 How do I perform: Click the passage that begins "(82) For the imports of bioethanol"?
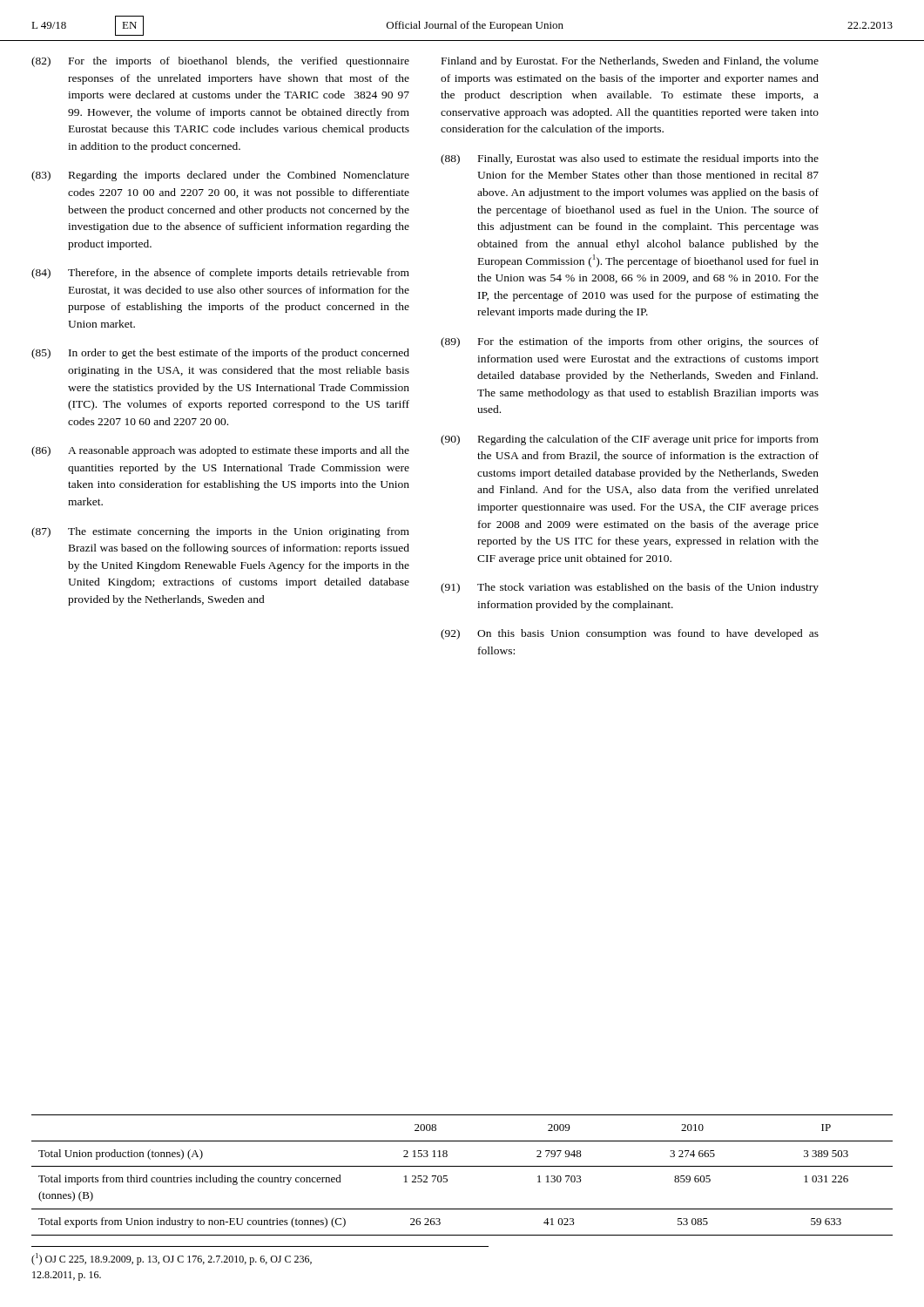tap(220, 103)
